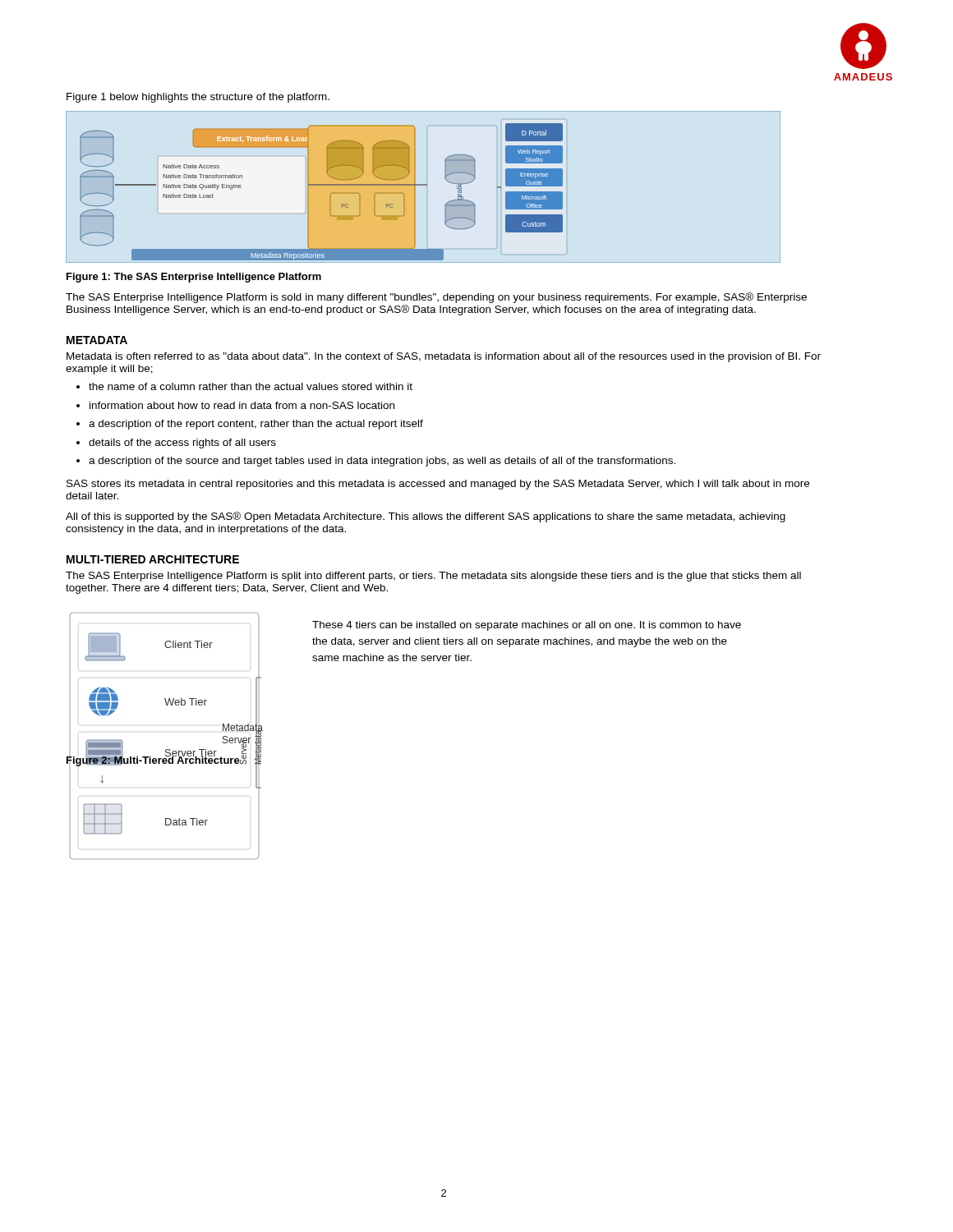Where is the passage that starts "the name of a"?
This screenshot has height=1232, width=953.
click(x=251, y=386)
